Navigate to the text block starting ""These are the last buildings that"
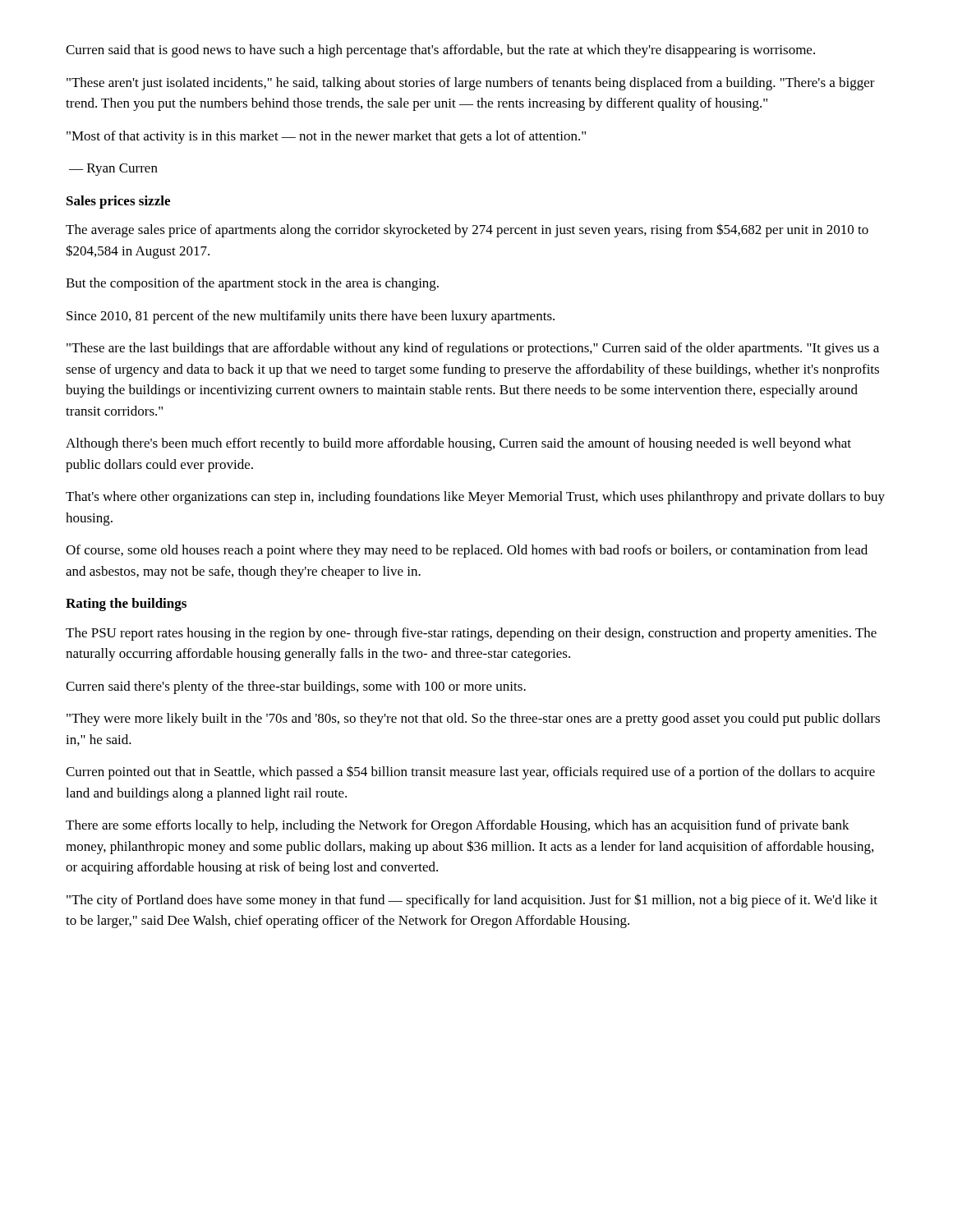The width and height of the screenshot is (953, 1232). tap(473, 379)
